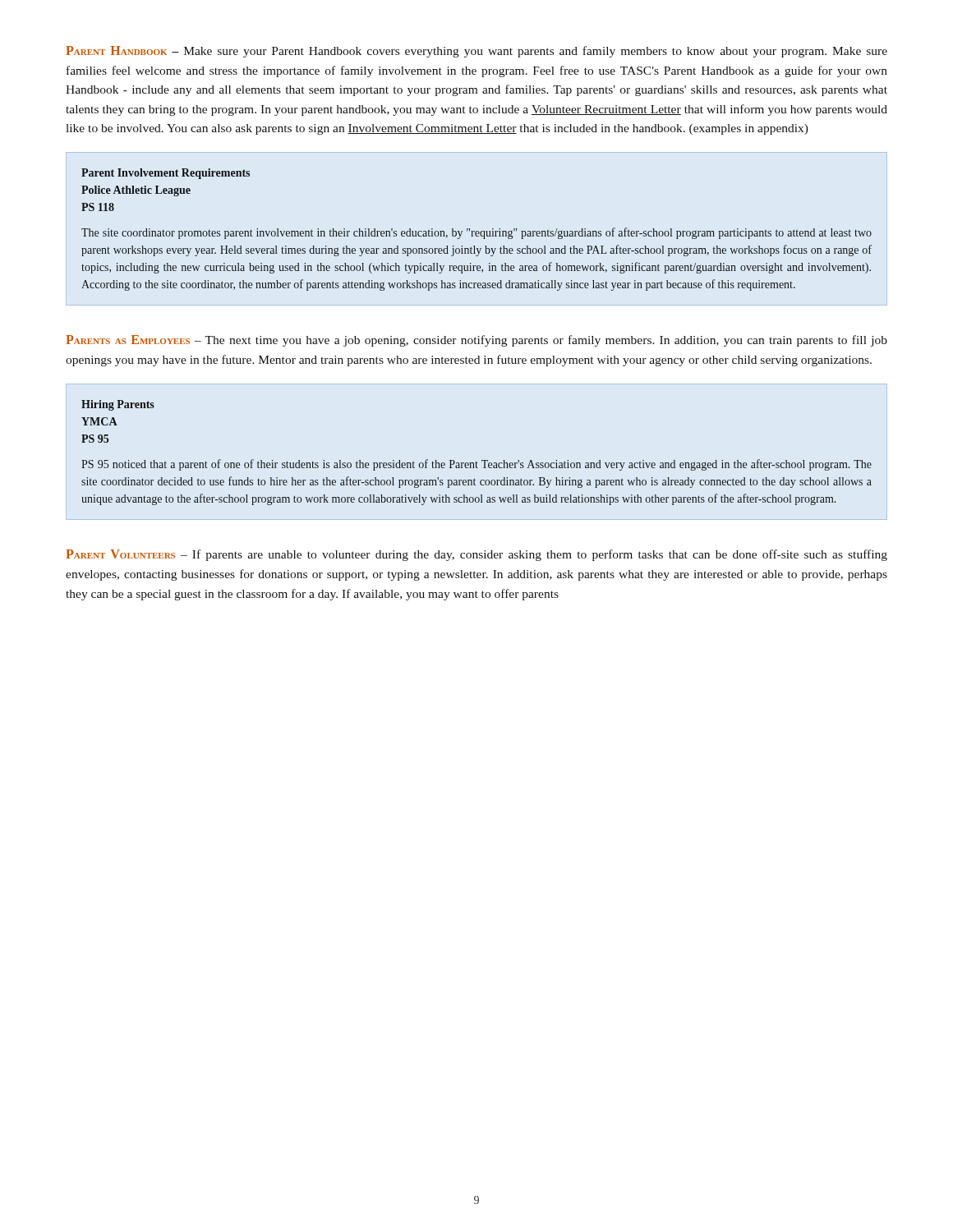Find the text block with the text "Parent Involvement Requirements Police Athletic"
The image size is (953, 1232).
[x=476, y=229]
